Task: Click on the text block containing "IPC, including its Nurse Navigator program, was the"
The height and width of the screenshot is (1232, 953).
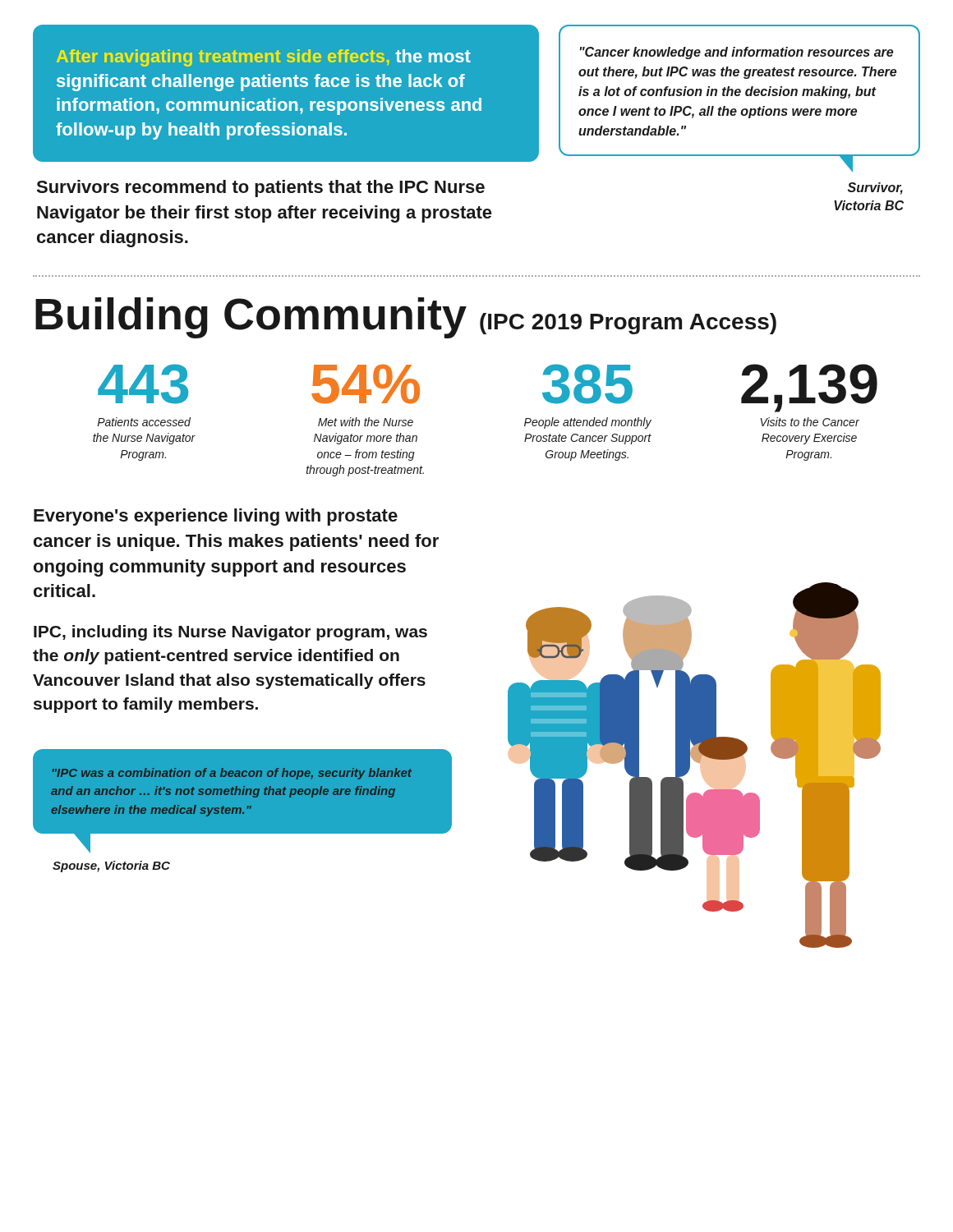Action: 230,667
